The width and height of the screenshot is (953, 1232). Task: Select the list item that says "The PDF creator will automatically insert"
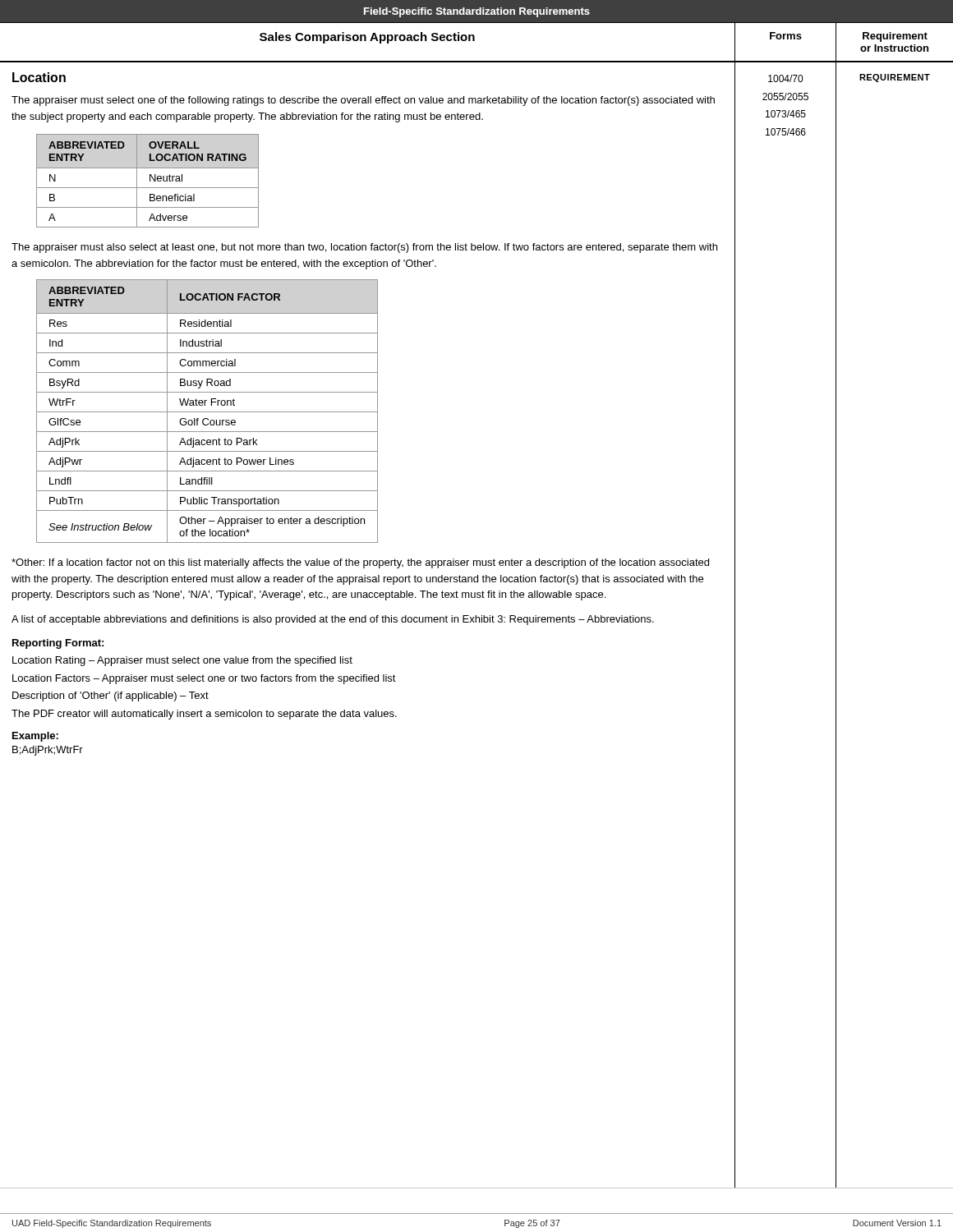[204, 713]
